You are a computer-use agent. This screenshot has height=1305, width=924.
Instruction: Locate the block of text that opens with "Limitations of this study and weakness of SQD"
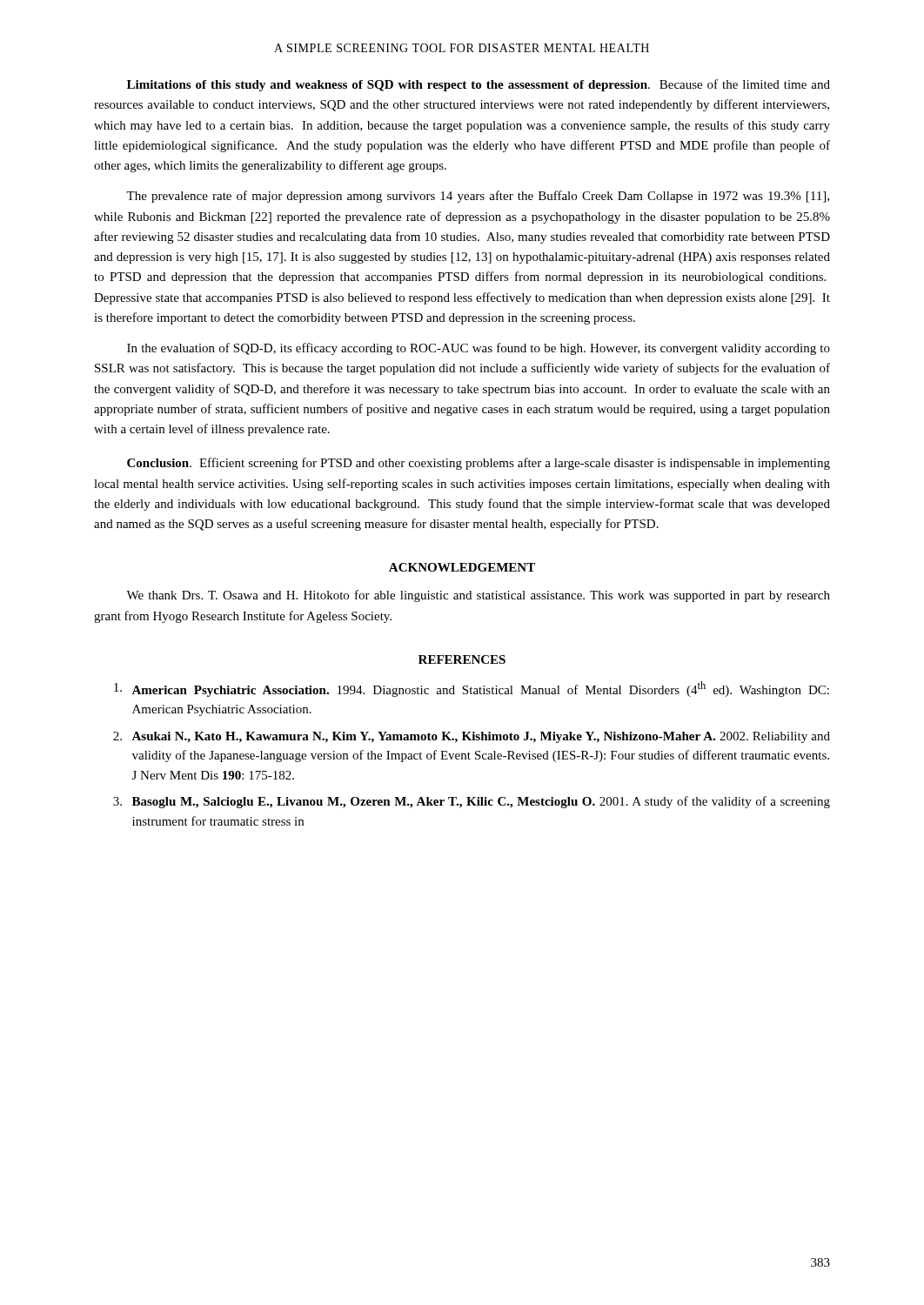click(x=462, y=125)
